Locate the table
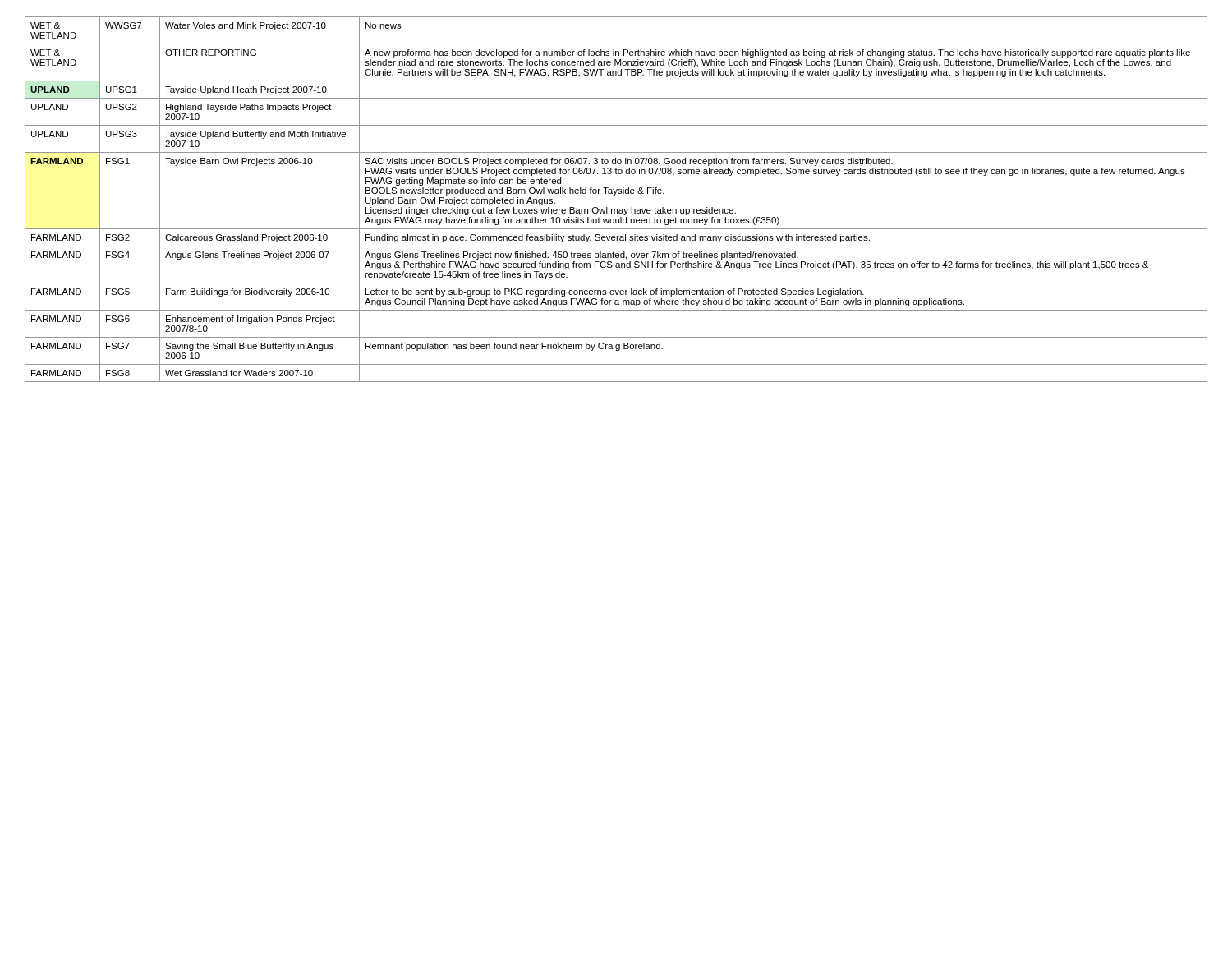1232x953 pixels. 616,199
